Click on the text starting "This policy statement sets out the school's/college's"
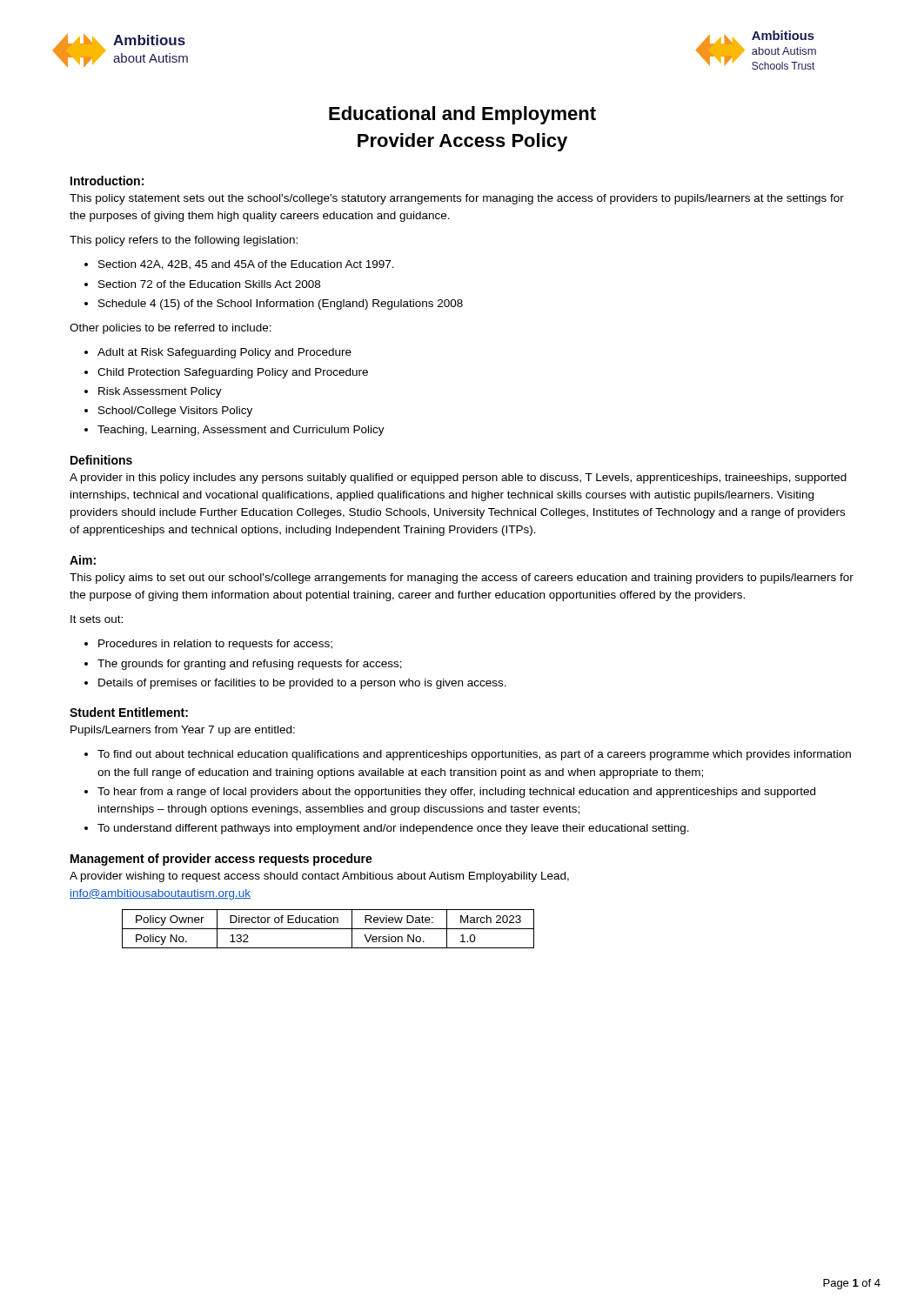Viewport: 924px width, 1305px height. (457, 206)
